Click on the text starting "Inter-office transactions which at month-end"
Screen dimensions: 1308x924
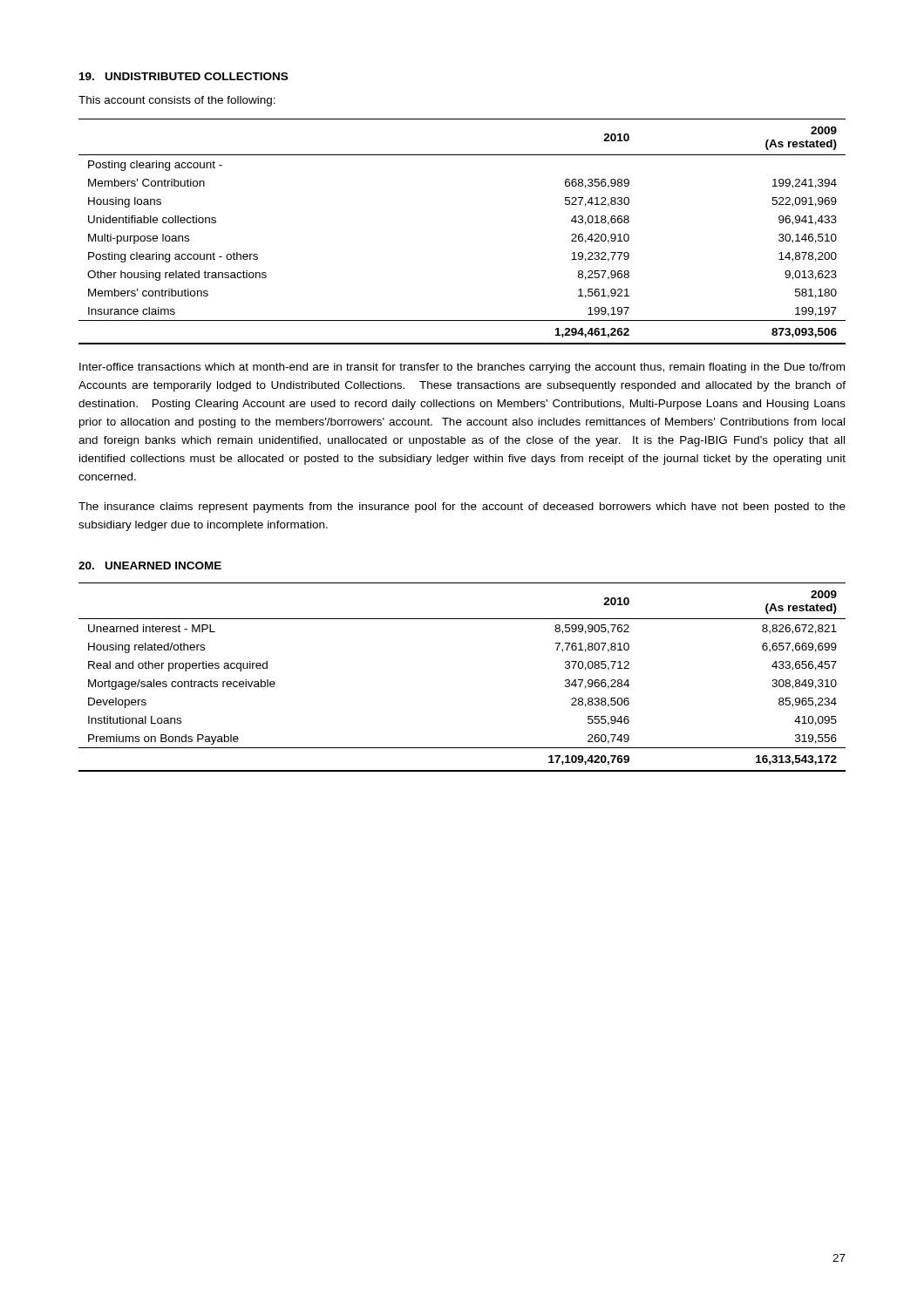(462, 421)
